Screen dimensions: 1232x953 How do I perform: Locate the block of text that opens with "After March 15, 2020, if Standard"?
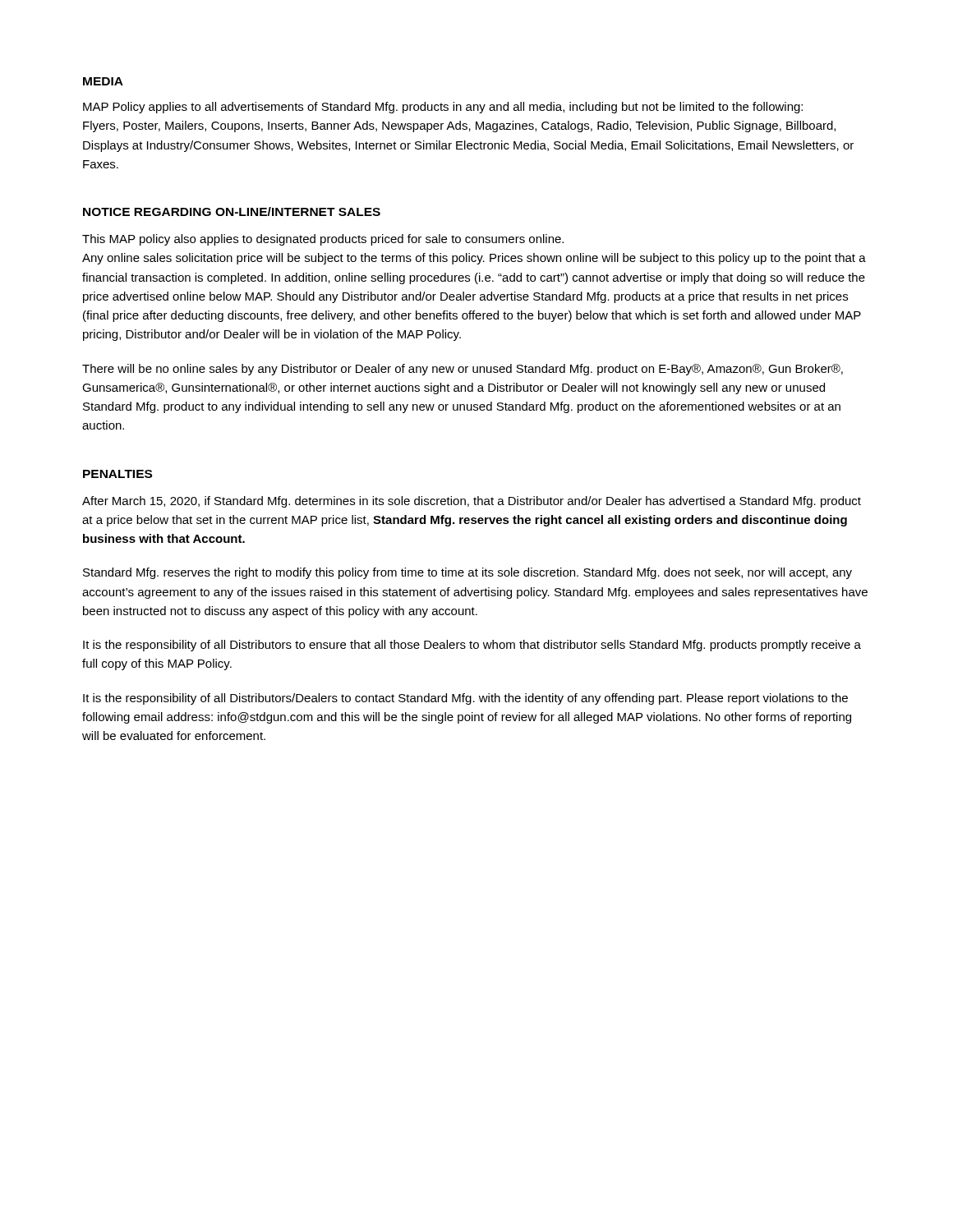click(472, 519)
